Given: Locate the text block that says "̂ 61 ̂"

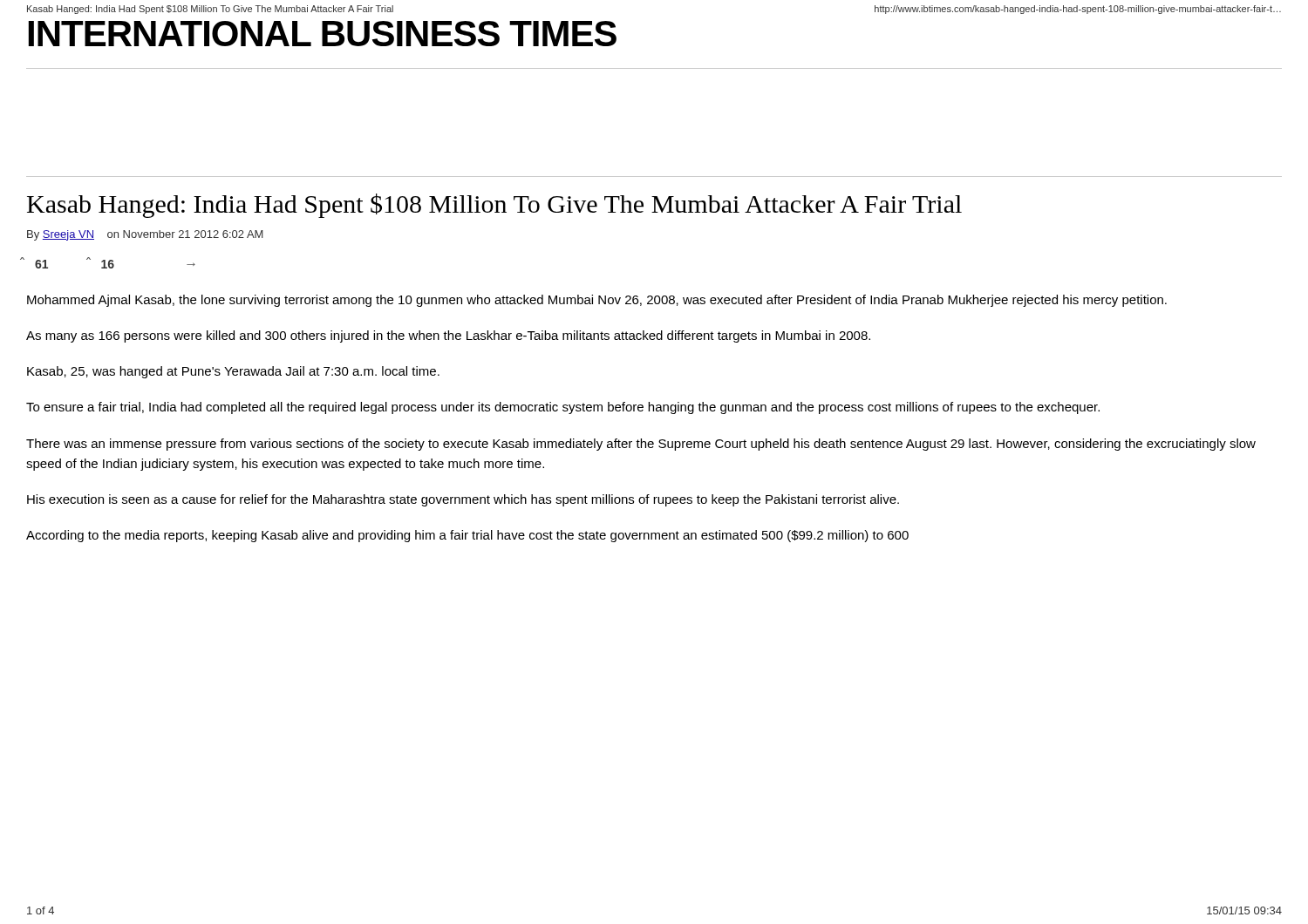Looking at the screenshot, I should (116, 264).
